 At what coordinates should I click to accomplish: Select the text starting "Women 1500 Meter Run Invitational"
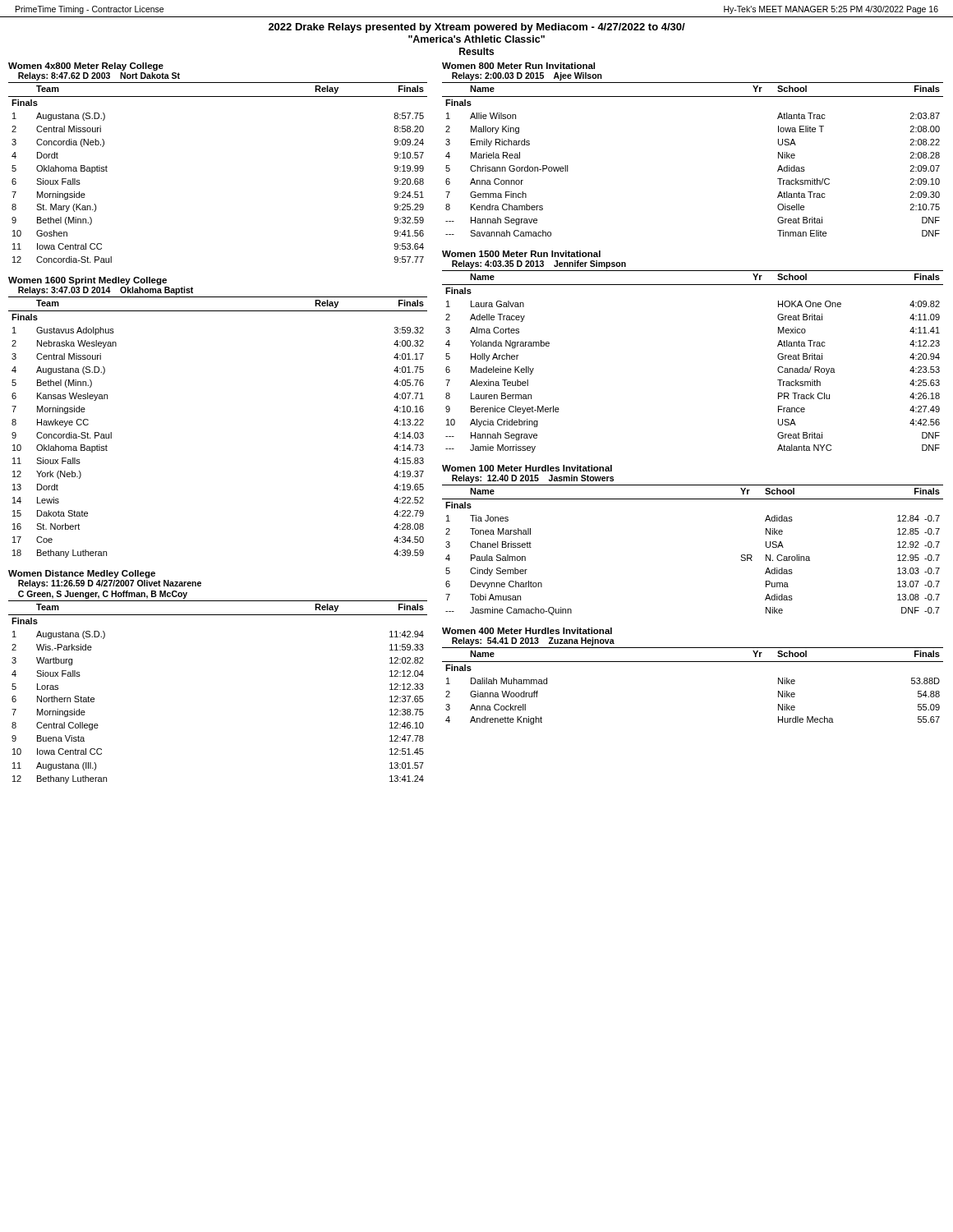click(521, 254)
